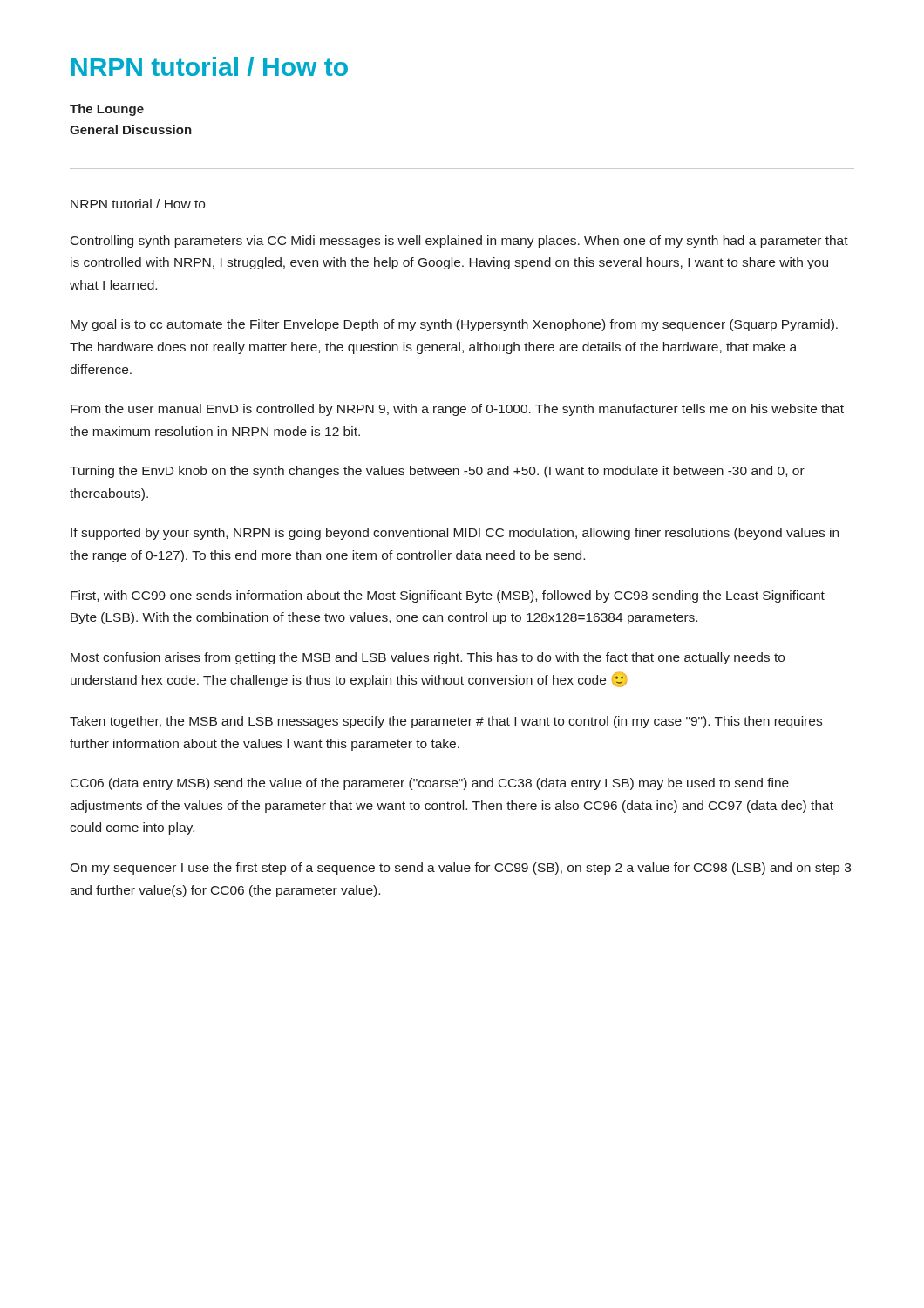The height and width of the screenshot is (1308, 924).
Task: Click on the text that reads "The Lounge General Discussion"
Action: coord(131,119)
